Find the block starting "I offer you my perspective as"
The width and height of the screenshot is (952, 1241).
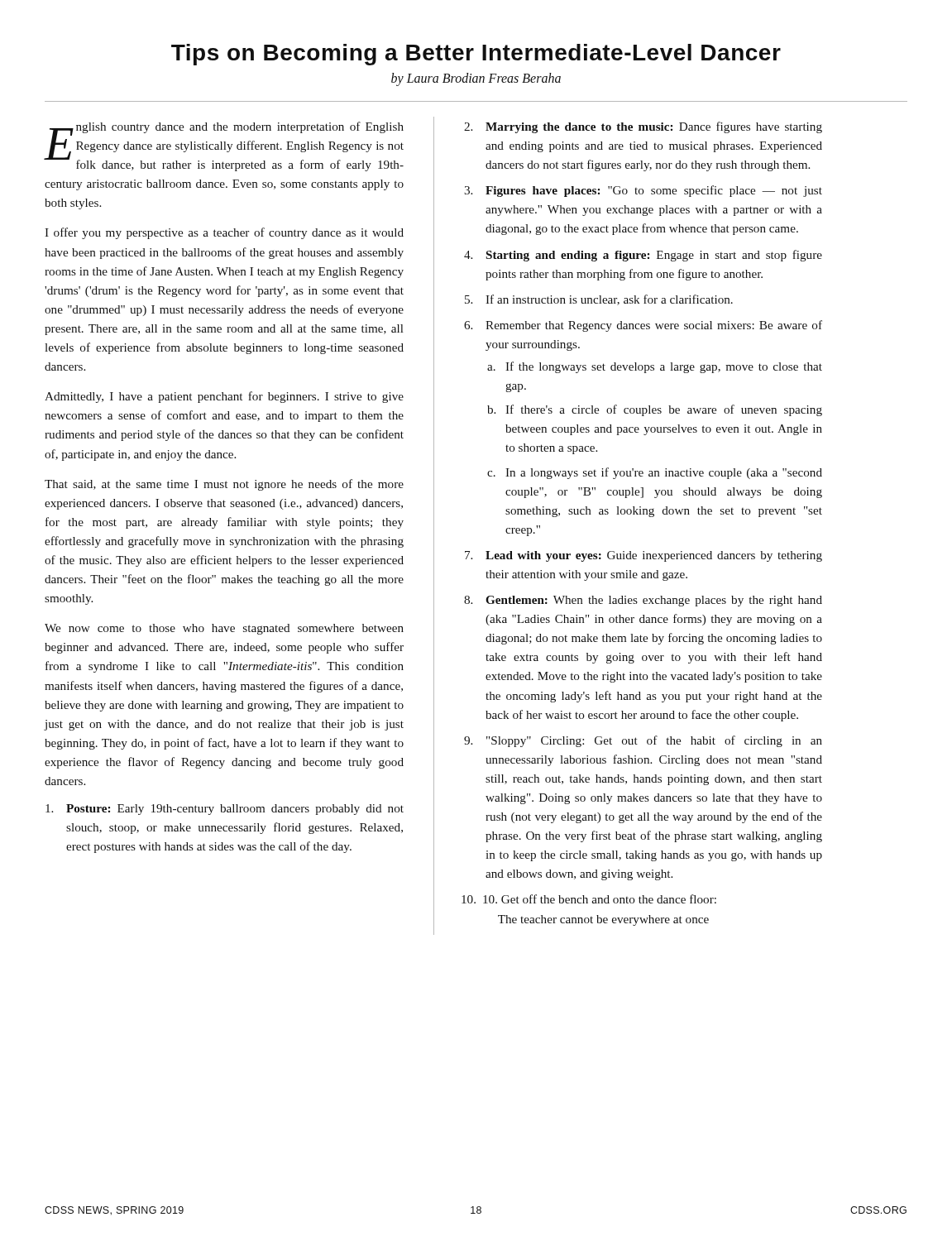(224, 299)
